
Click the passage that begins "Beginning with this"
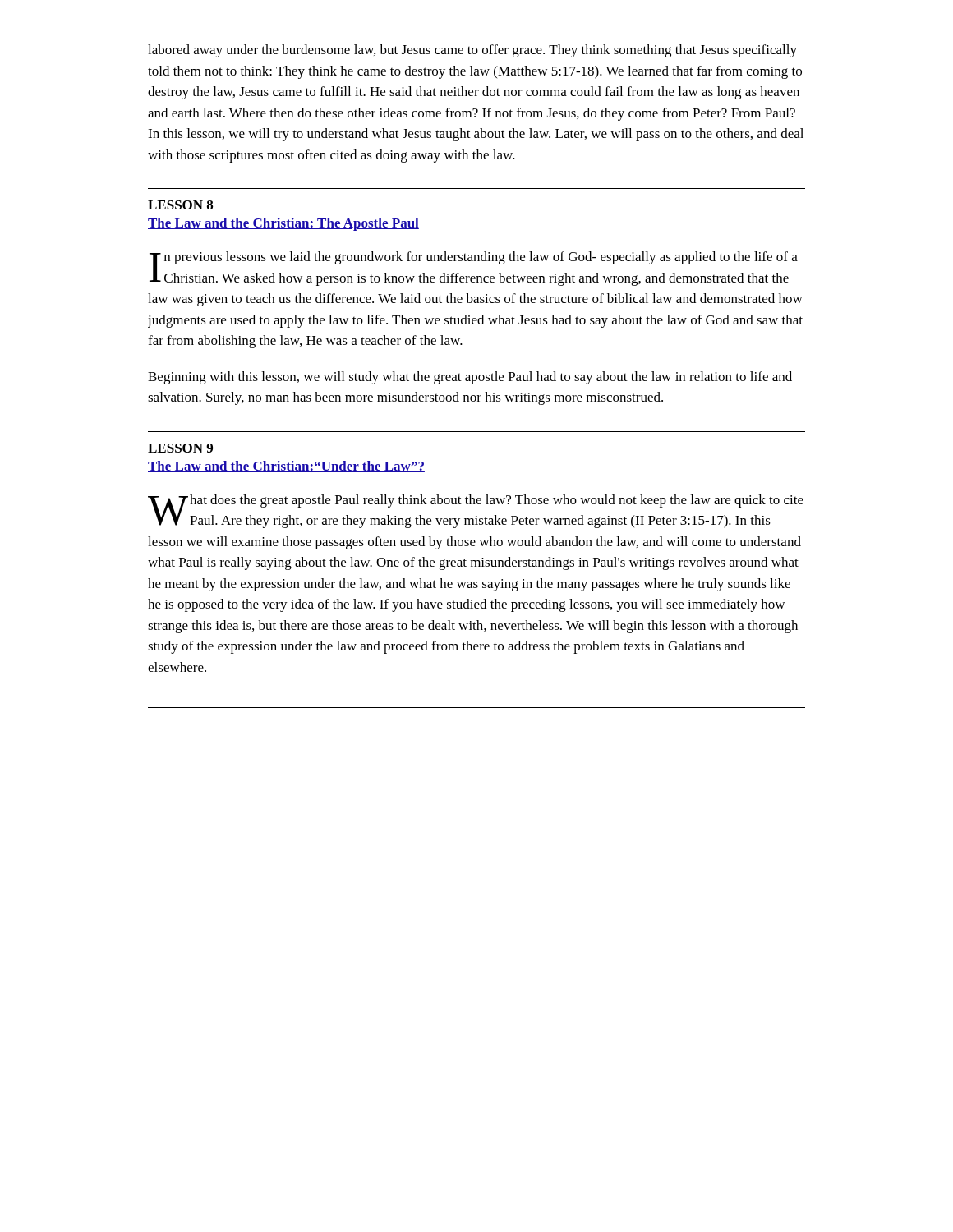coord(470,387)
